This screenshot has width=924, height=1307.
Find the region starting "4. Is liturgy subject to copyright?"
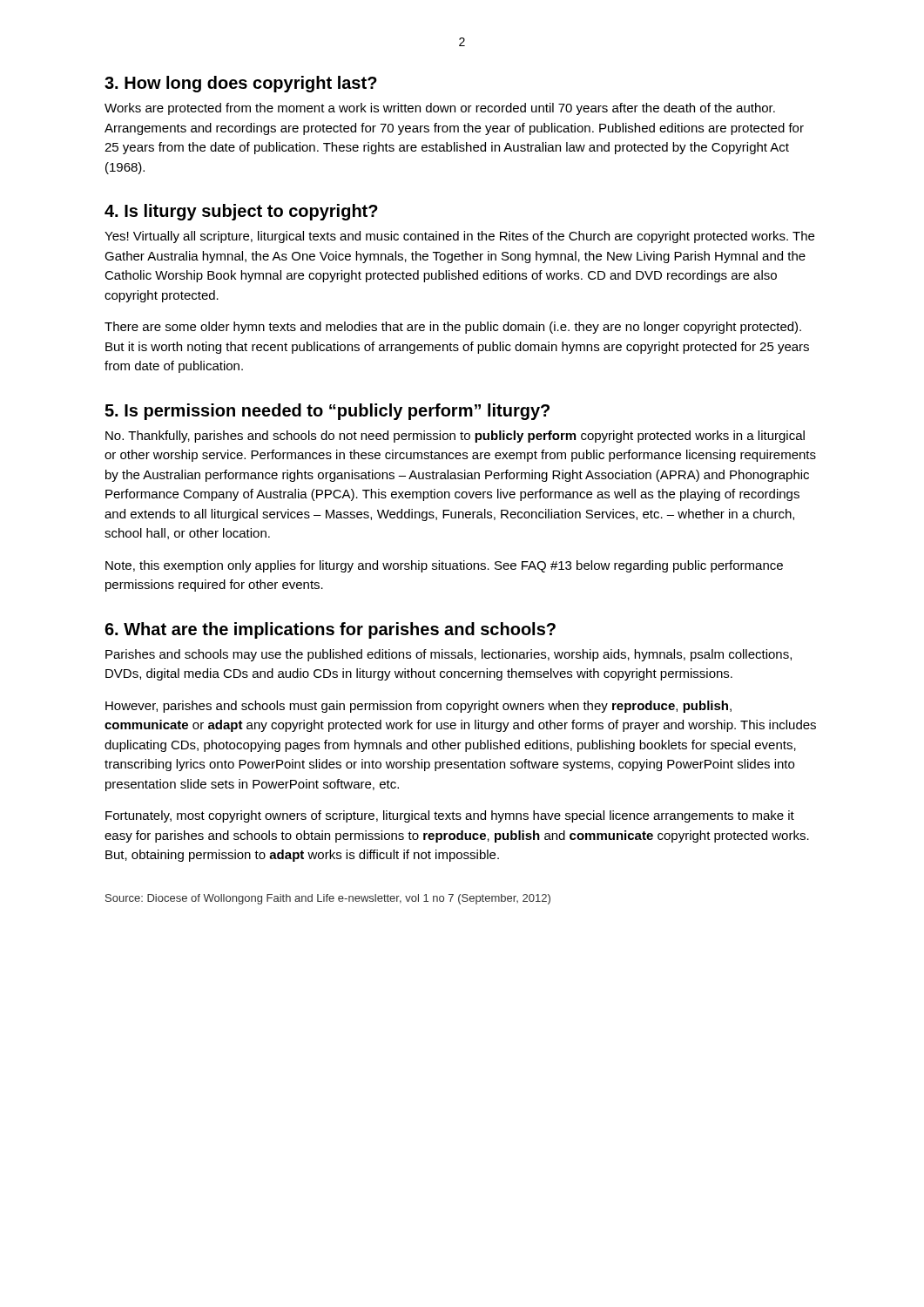pos(241,211)
